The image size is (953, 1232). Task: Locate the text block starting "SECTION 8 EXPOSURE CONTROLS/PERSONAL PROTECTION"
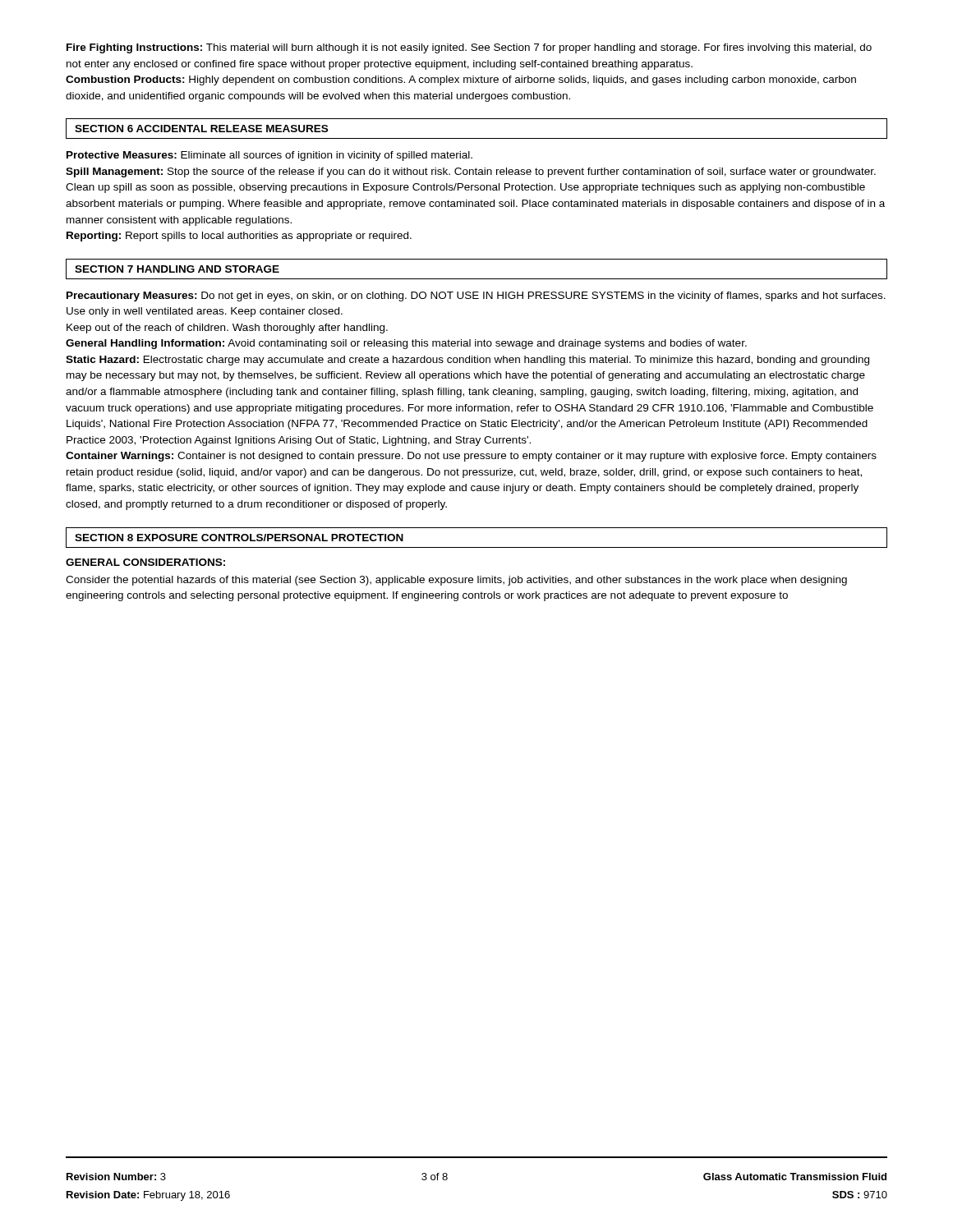(239, 537)
